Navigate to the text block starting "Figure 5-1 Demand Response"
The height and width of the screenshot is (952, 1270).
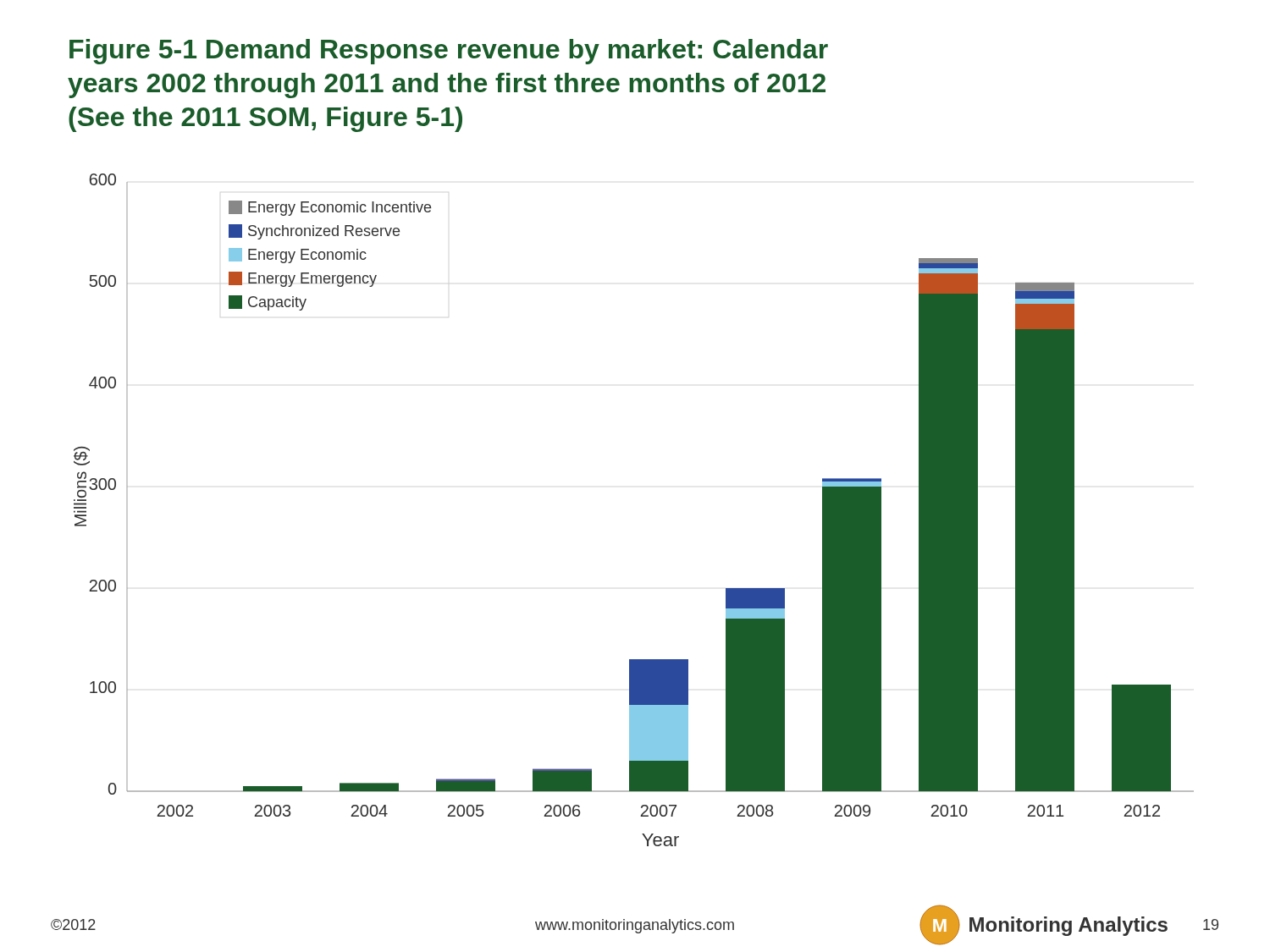(x=448, y=83)
